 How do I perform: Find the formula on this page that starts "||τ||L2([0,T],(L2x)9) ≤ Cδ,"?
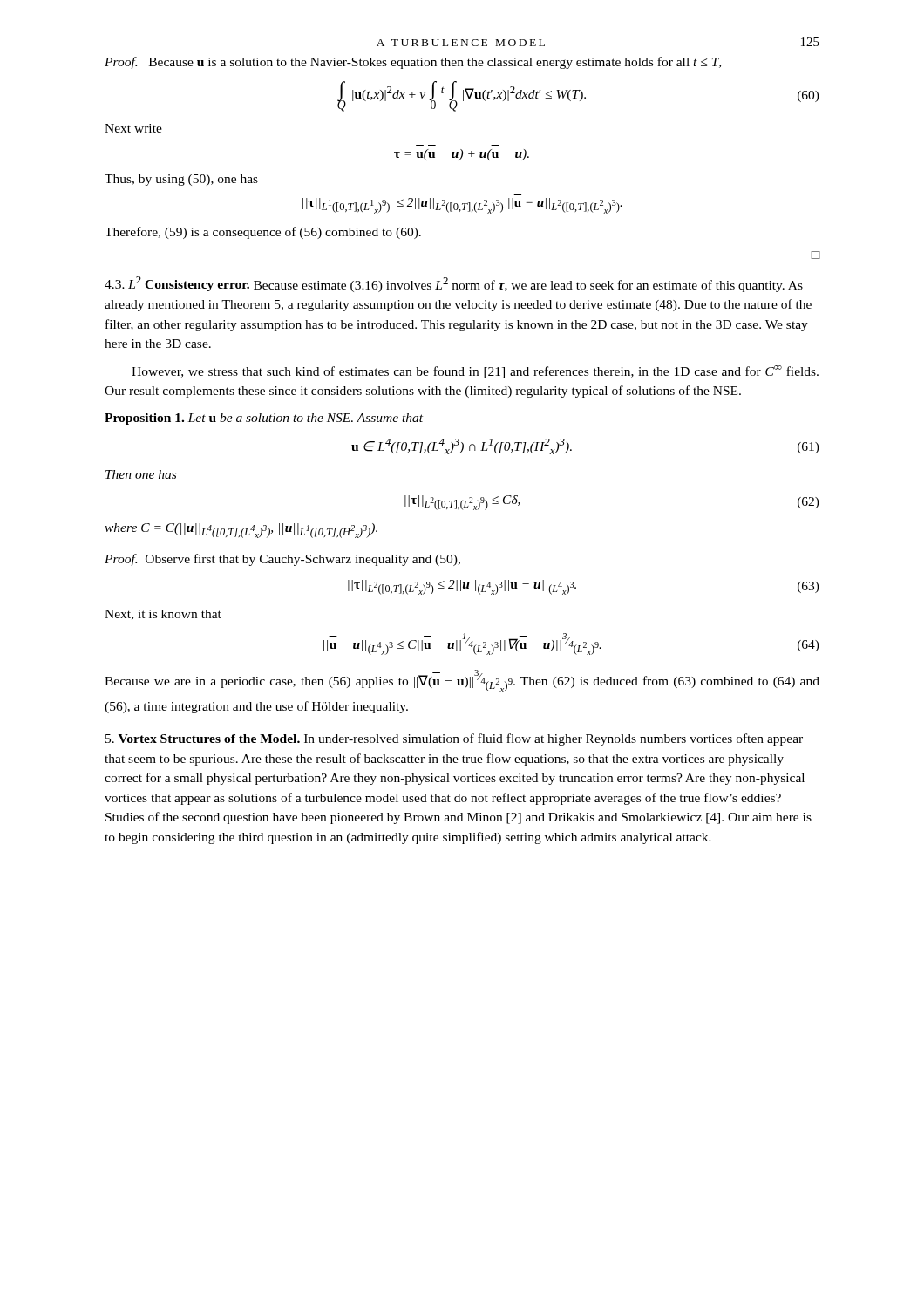point(452,503)
